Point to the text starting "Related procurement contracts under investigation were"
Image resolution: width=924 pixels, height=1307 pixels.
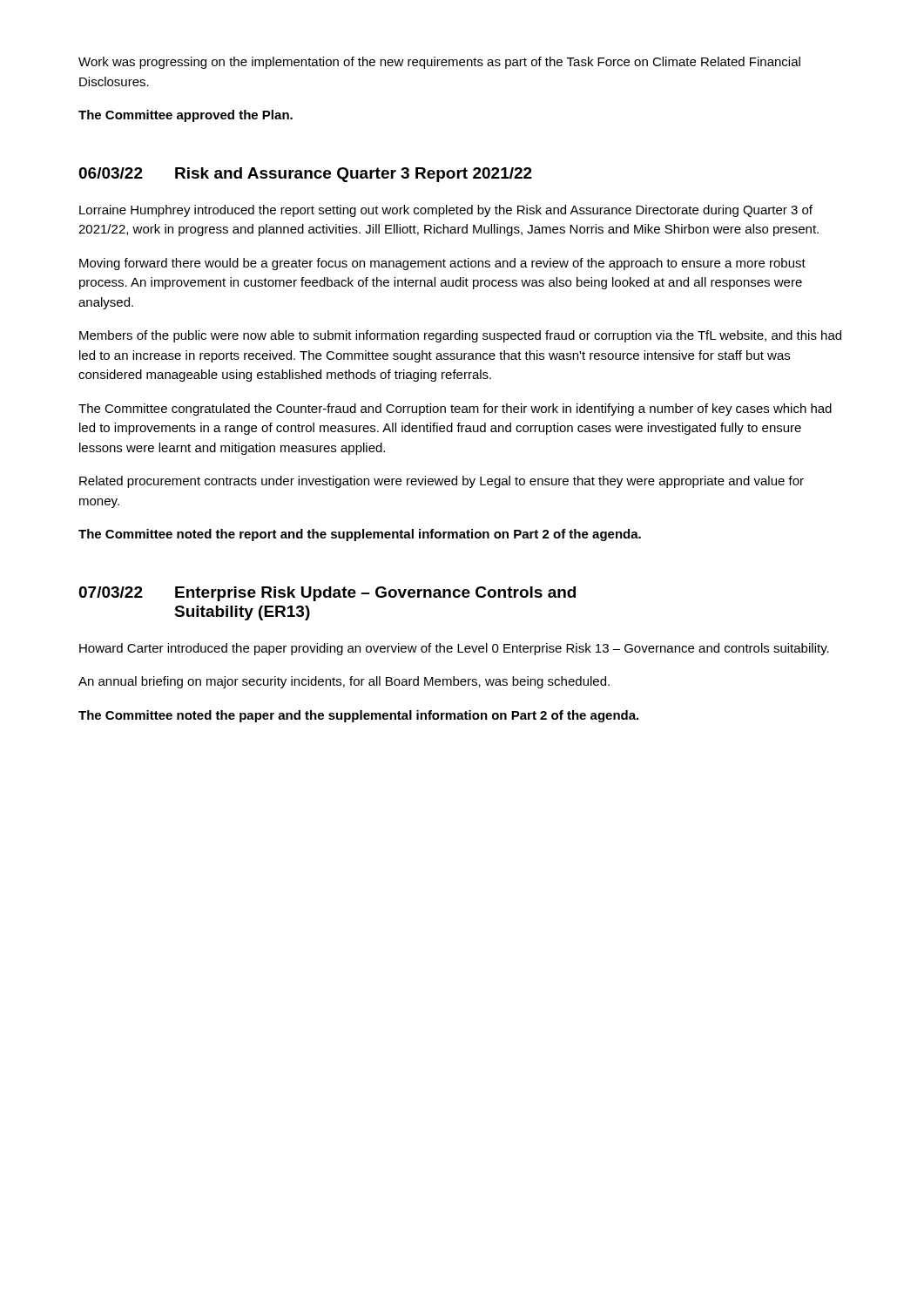(x=441, y=490)
